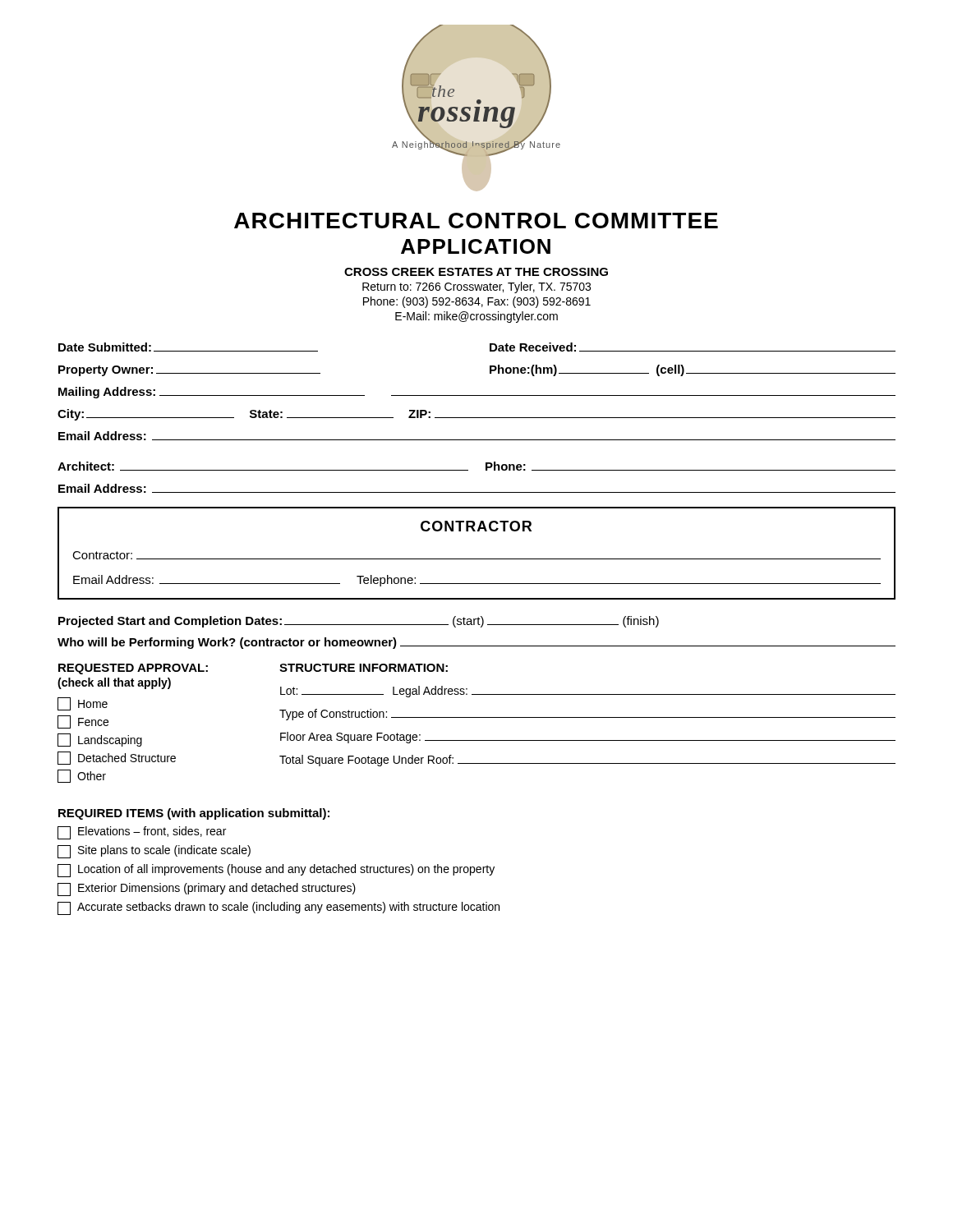Click on the text block that reads "Property Owner: Phone:(hm)"
Screen dimensions: 1232x953
(100, 370)
